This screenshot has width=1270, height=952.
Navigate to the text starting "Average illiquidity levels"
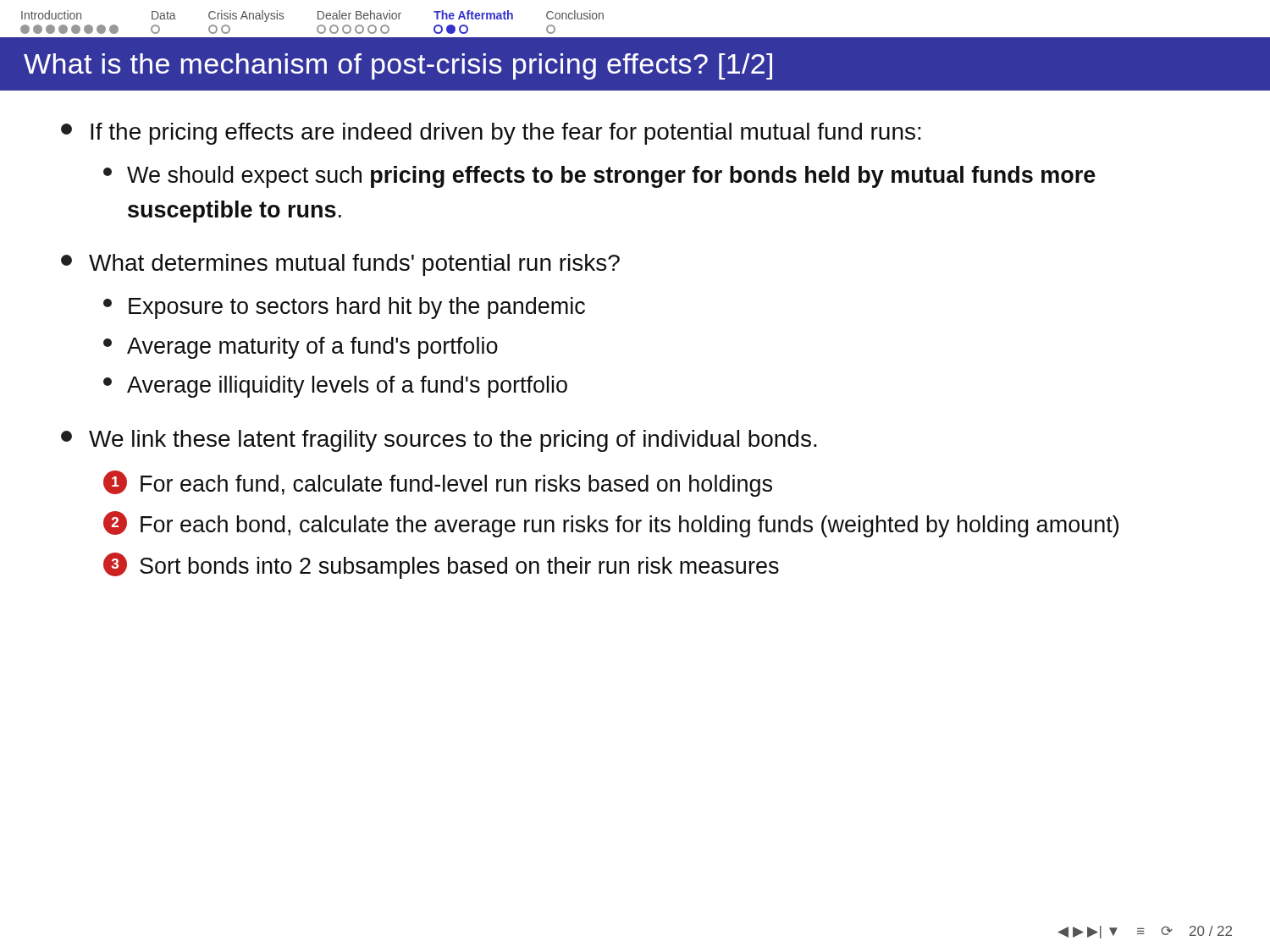click(x=336, y=385)
